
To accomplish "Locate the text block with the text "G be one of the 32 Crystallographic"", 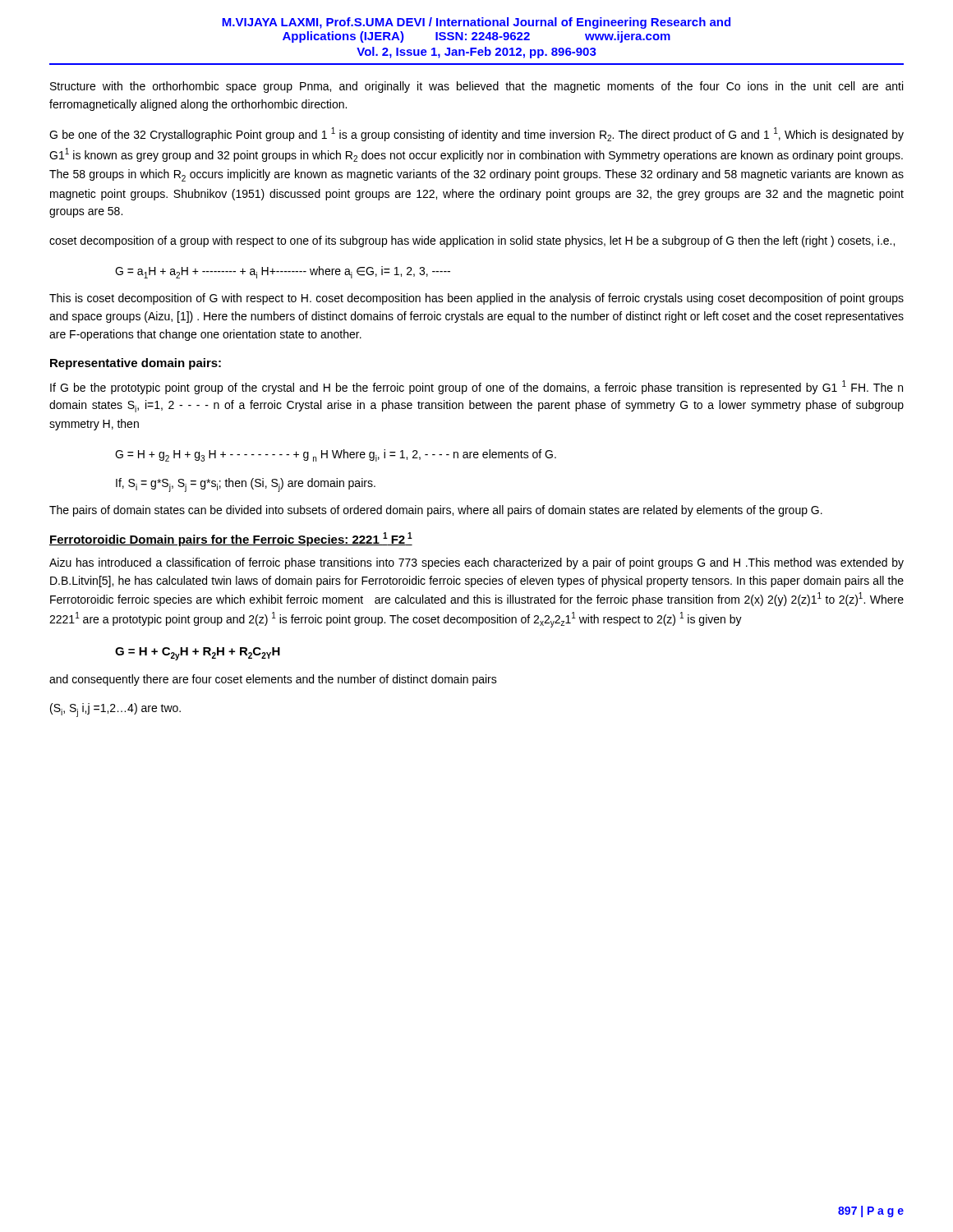I will (x=476, y=172).
